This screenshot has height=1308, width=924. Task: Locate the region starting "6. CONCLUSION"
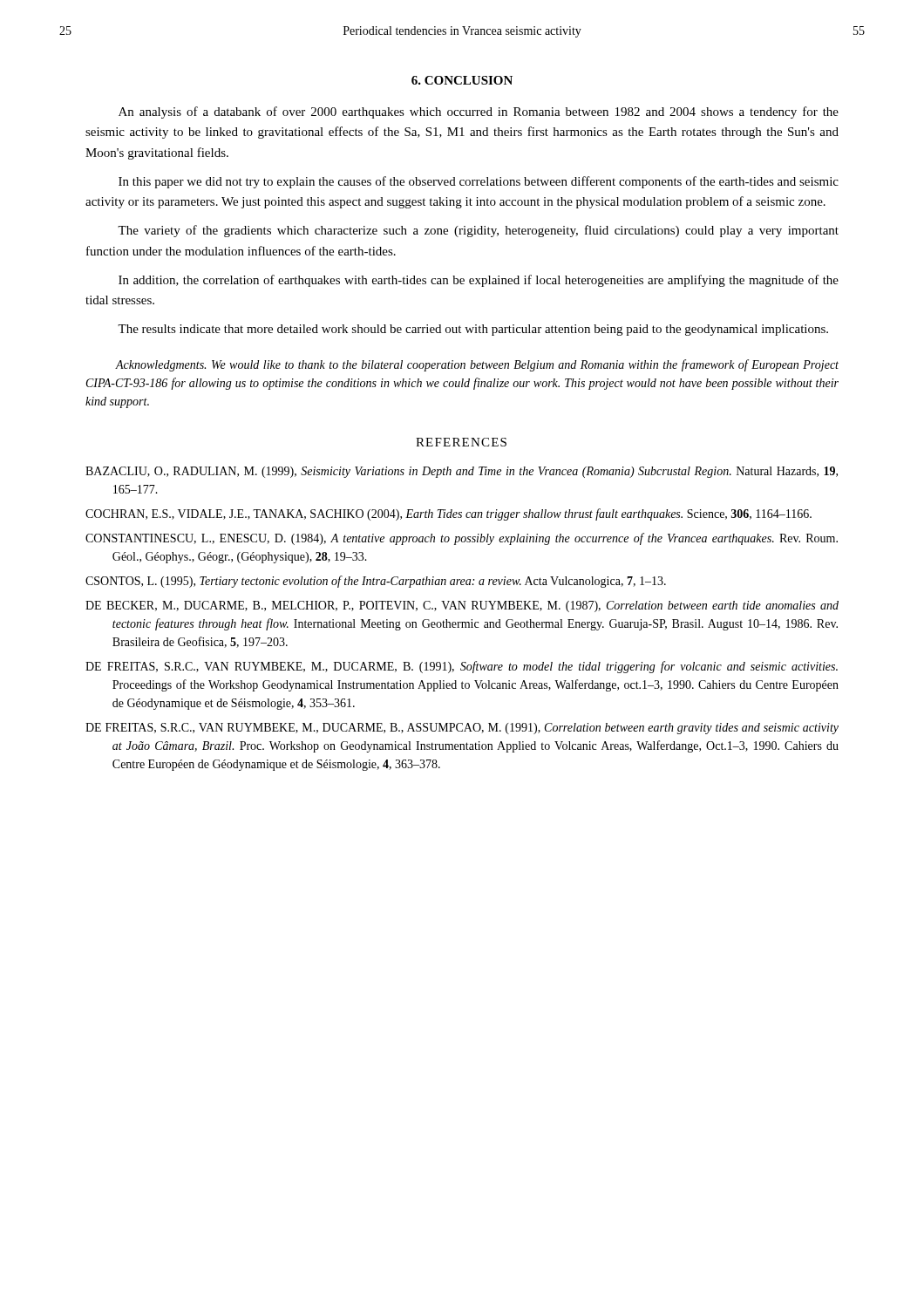coord(462,80)
